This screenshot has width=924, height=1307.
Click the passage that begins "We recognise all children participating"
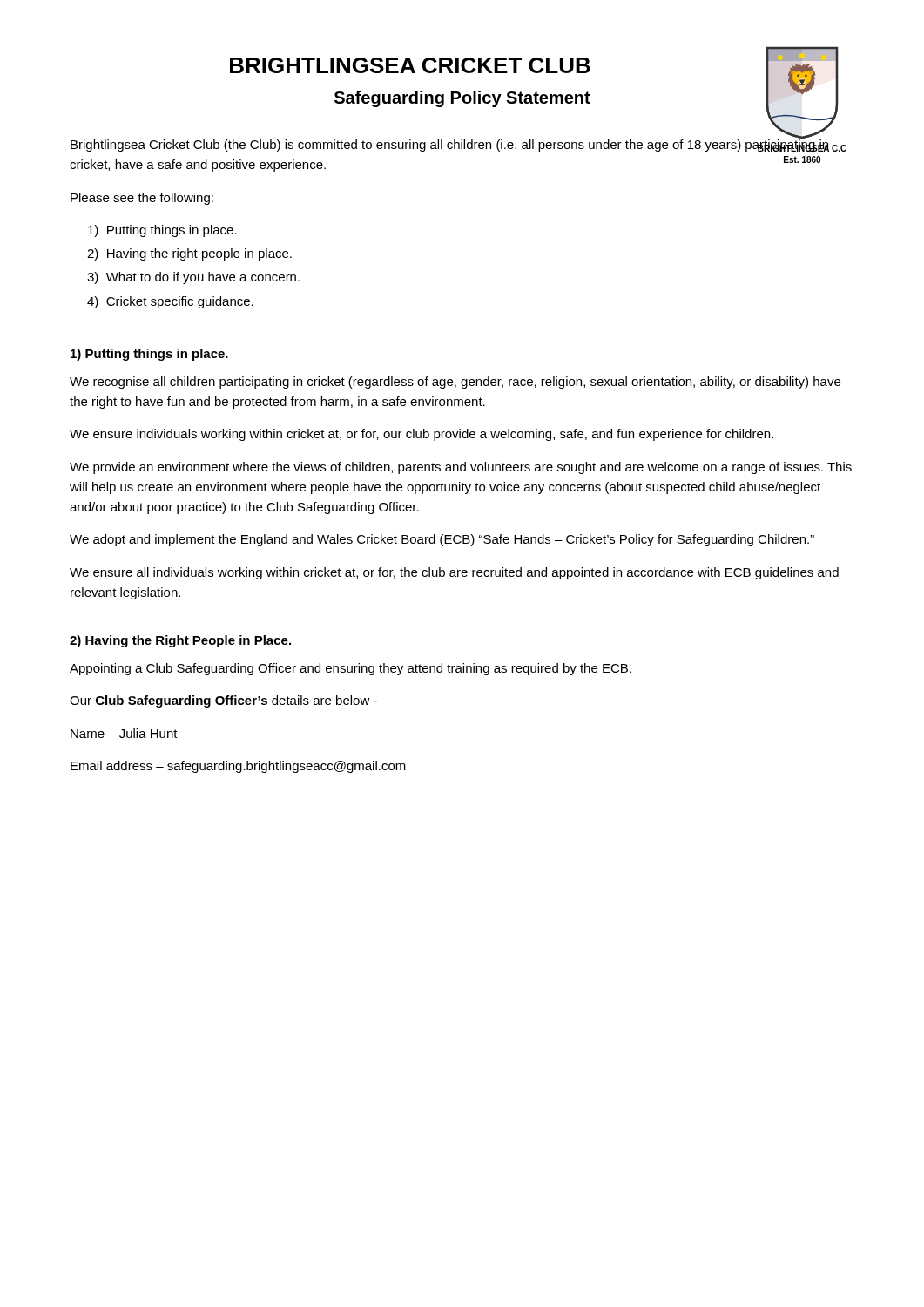point(455,391)
